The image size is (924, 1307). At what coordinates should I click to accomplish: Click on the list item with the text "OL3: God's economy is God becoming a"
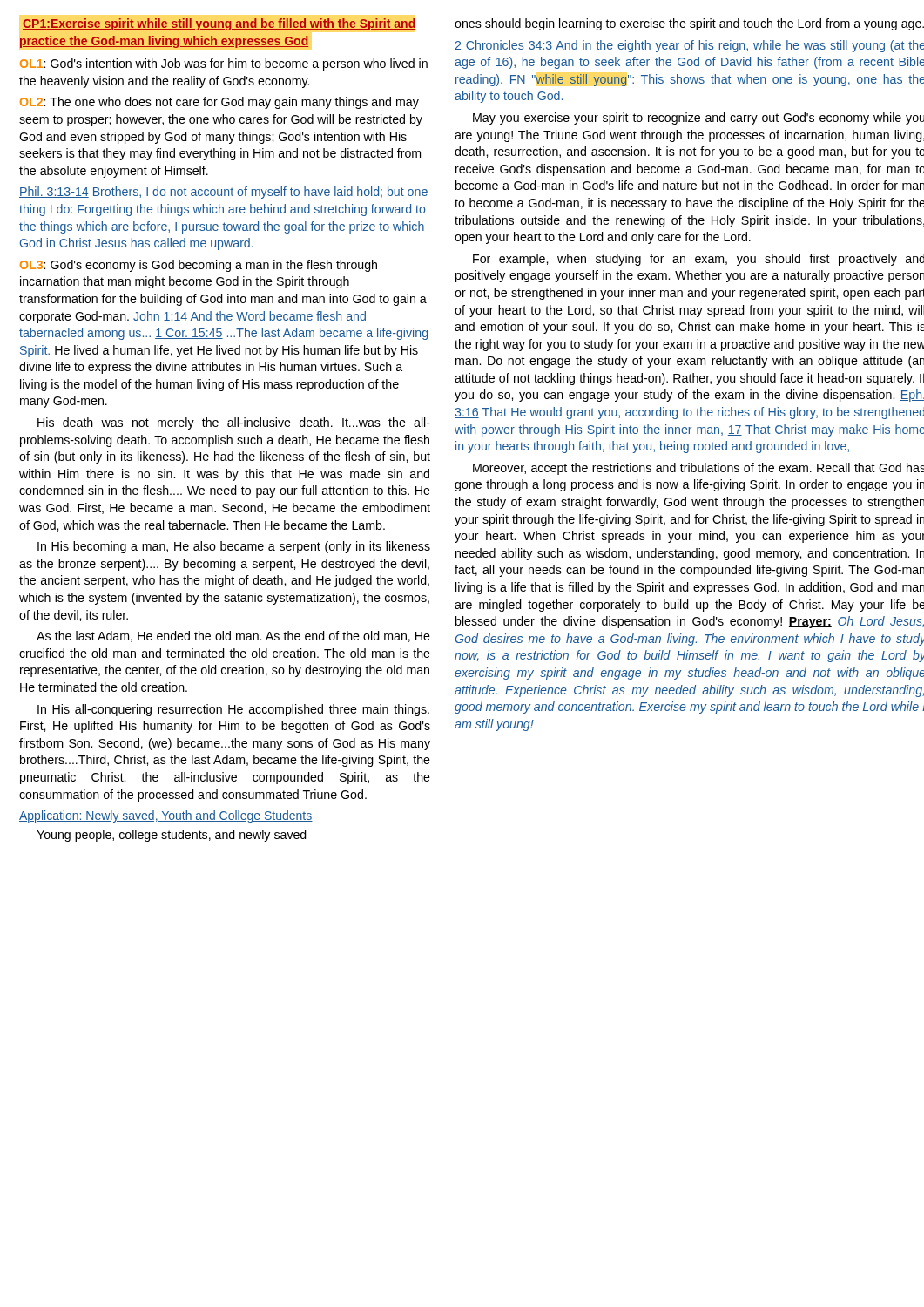[224, 333]
